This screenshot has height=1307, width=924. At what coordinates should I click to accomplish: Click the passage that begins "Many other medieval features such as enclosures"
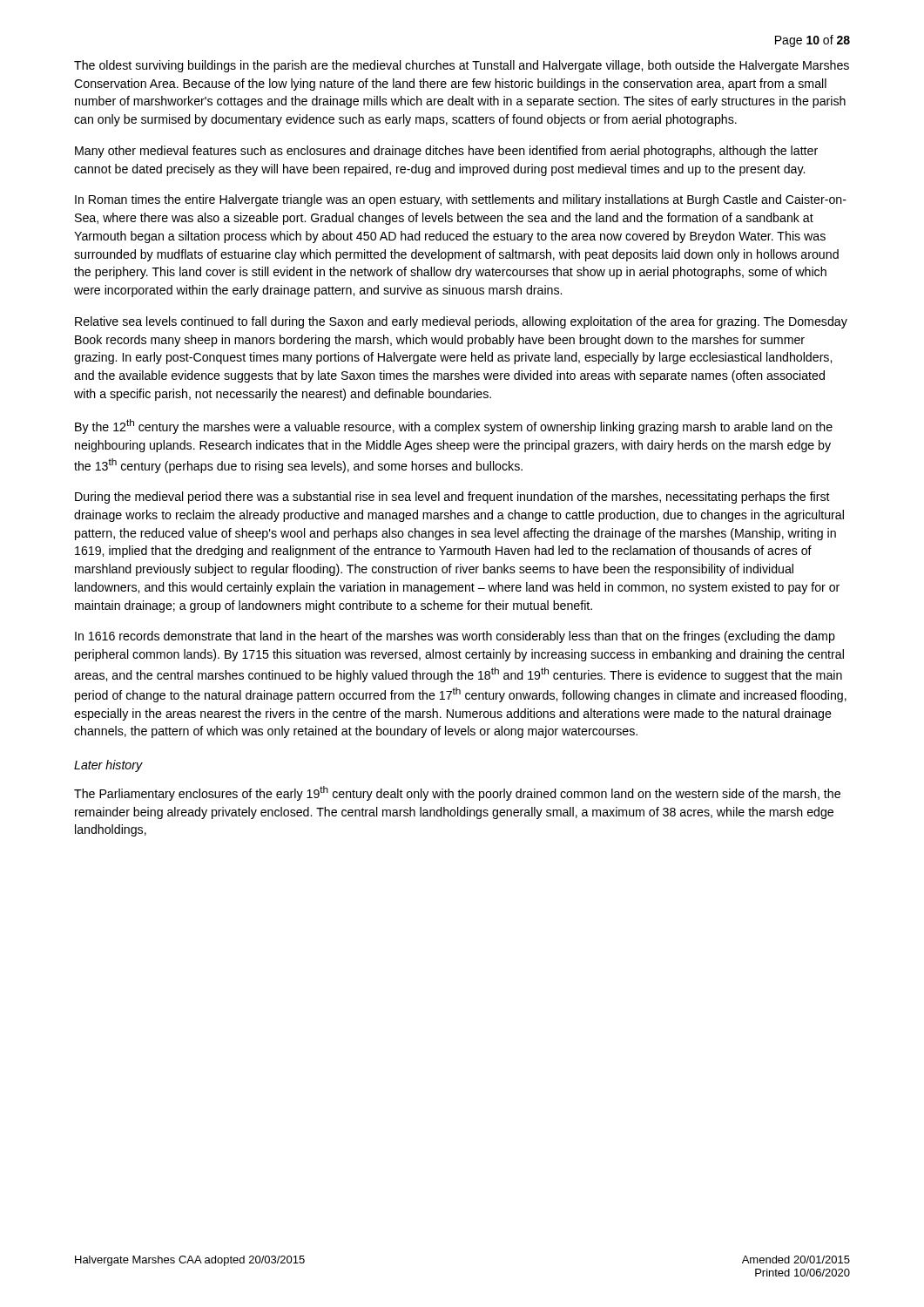tap(446, 160)
